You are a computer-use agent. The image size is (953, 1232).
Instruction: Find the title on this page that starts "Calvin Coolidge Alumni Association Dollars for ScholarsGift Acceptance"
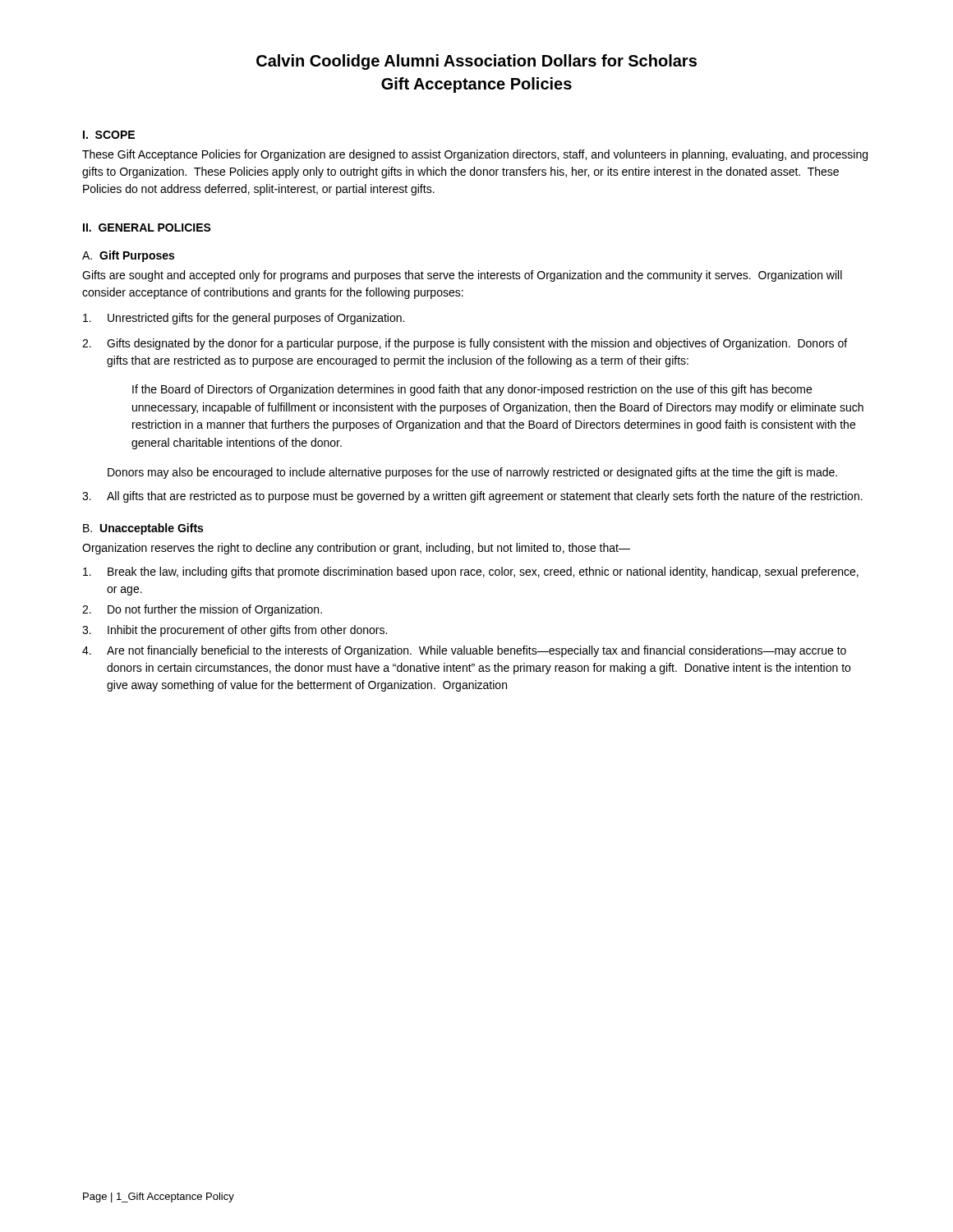(x=476, y=72)
